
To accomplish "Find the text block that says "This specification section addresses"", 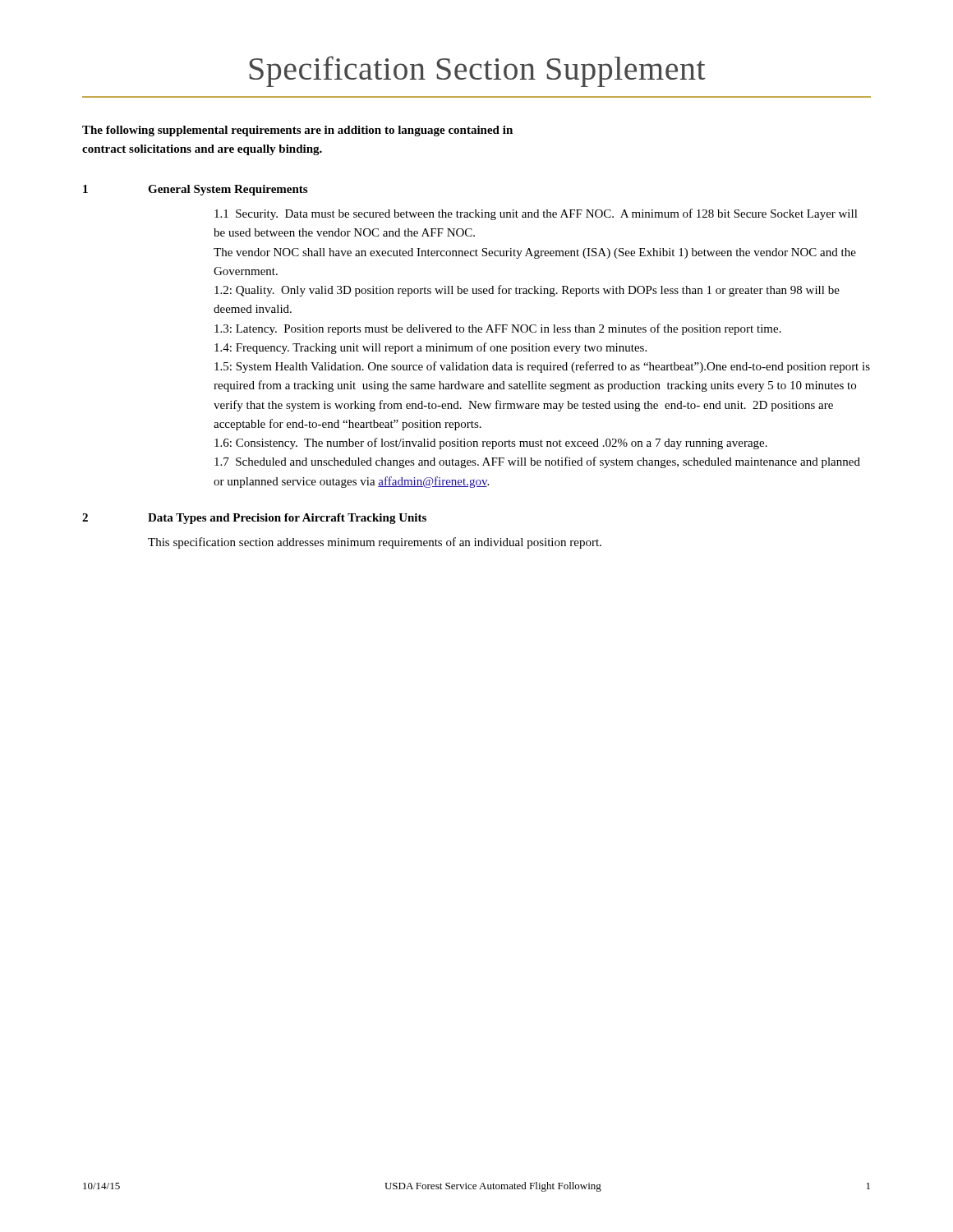I will pyautogui.click(x=509, y=542).
